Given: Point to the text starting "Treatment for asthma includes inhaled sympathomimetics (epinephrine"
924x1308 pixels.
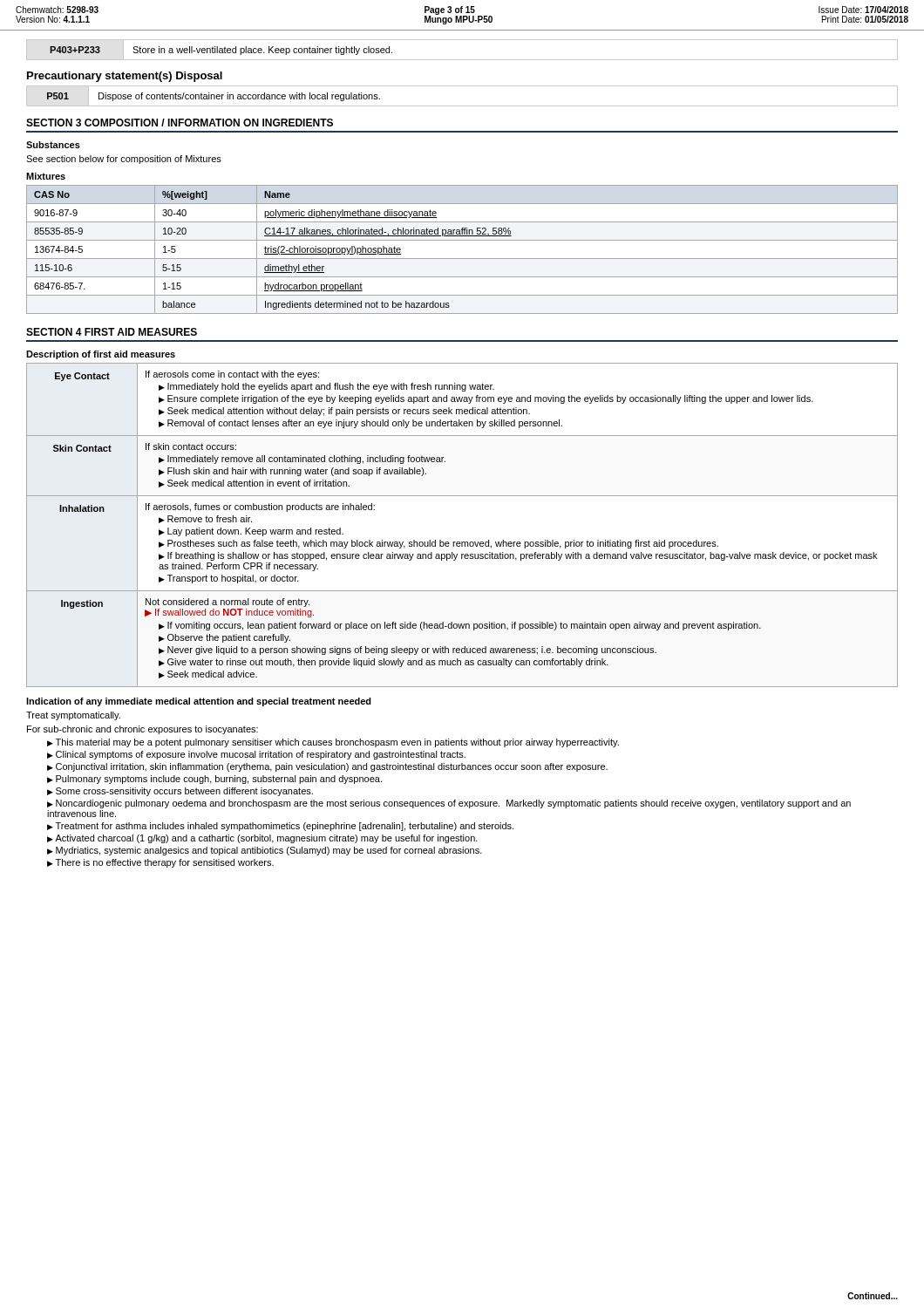Looking at the screenshot, I should point(285,826).
